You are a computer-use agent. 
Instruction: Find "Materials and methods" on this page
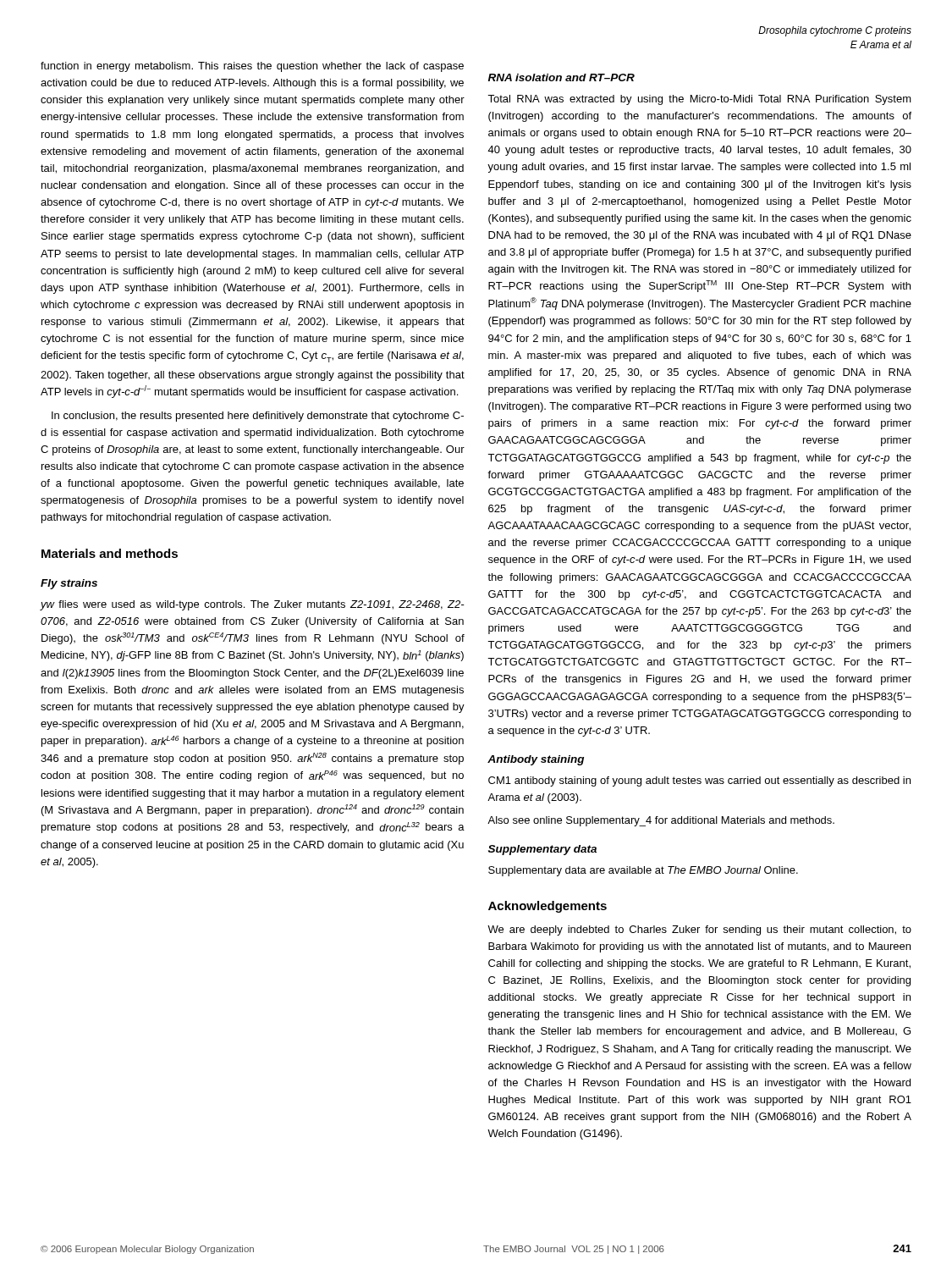(109, 553)
